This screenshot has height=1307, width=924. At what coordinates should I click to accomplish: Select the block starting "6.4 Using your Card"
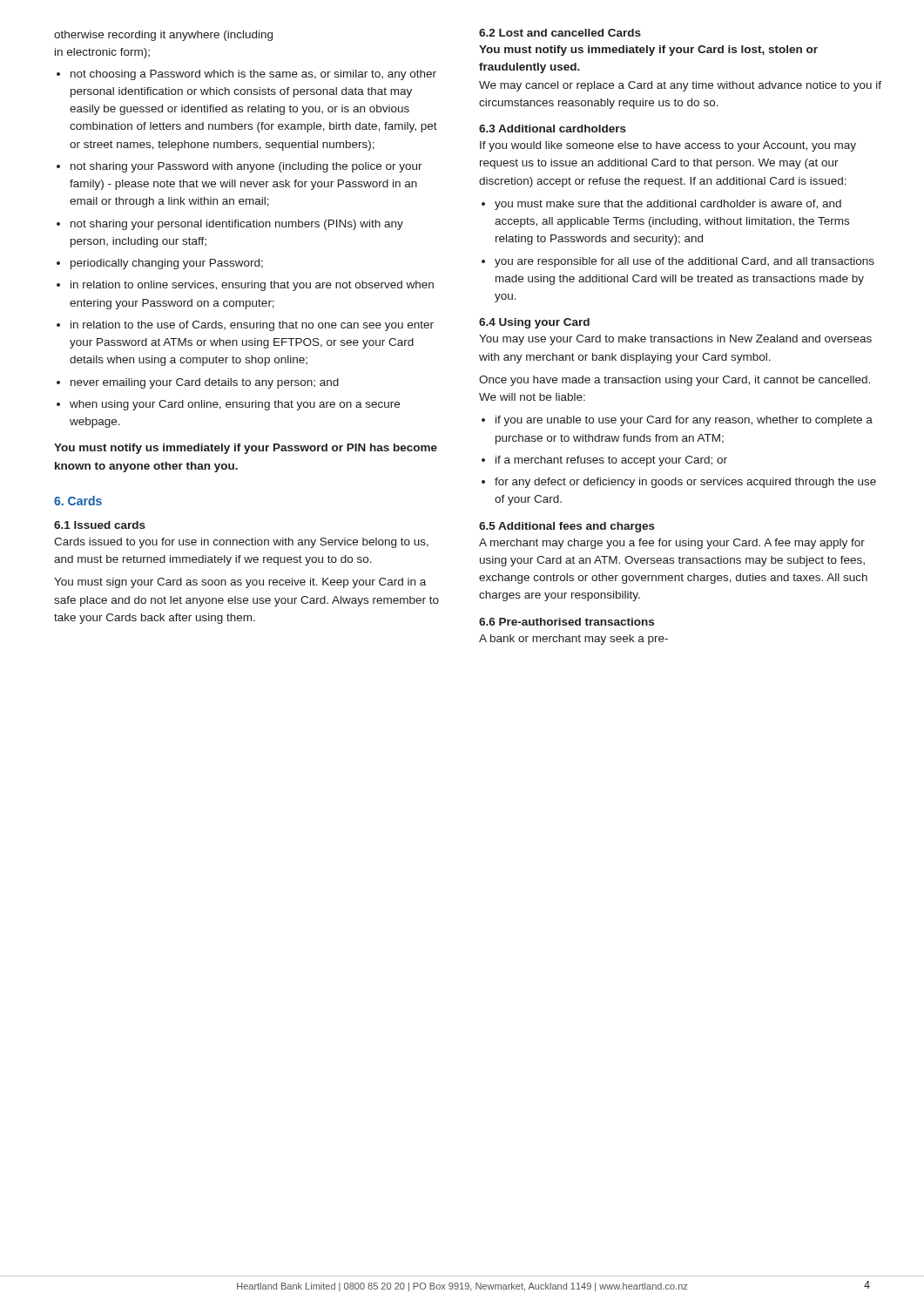[x=535, y=322]
